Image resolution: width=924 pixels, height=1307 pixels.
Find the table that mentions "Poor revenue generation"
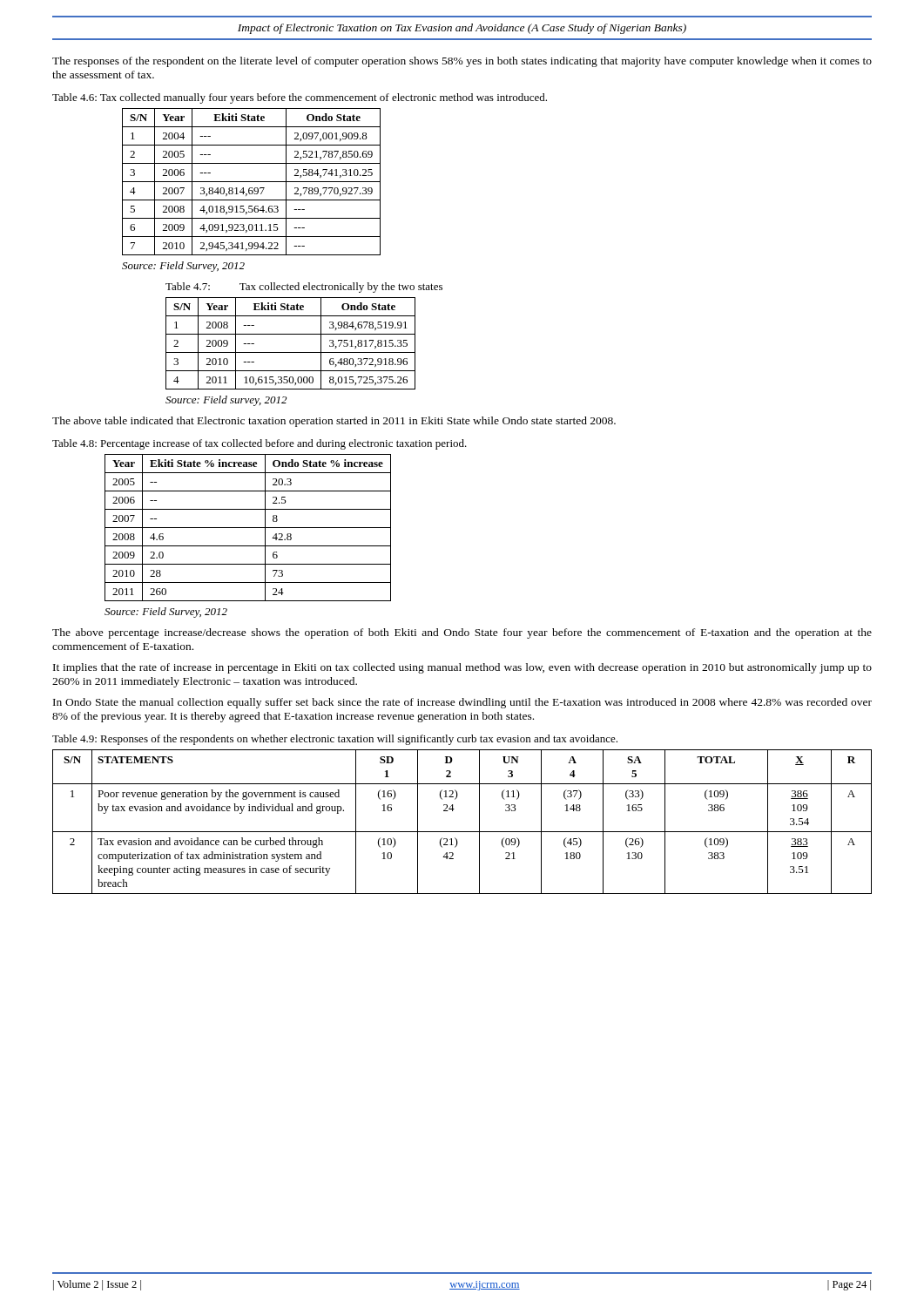[462, 822]
